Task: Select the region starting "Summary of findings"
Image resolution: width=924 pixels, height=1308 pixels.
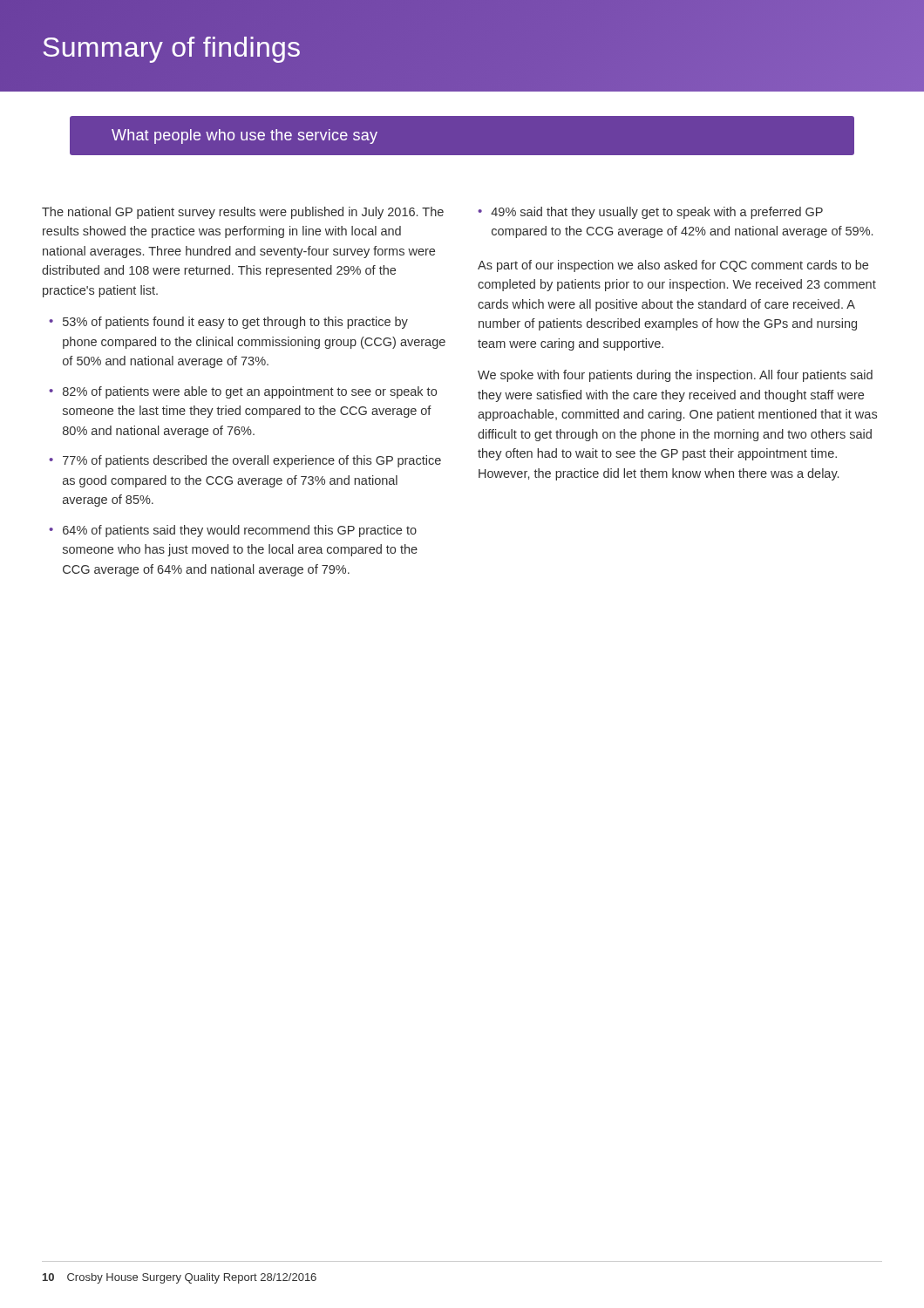Action: click(x=172, y=50)
